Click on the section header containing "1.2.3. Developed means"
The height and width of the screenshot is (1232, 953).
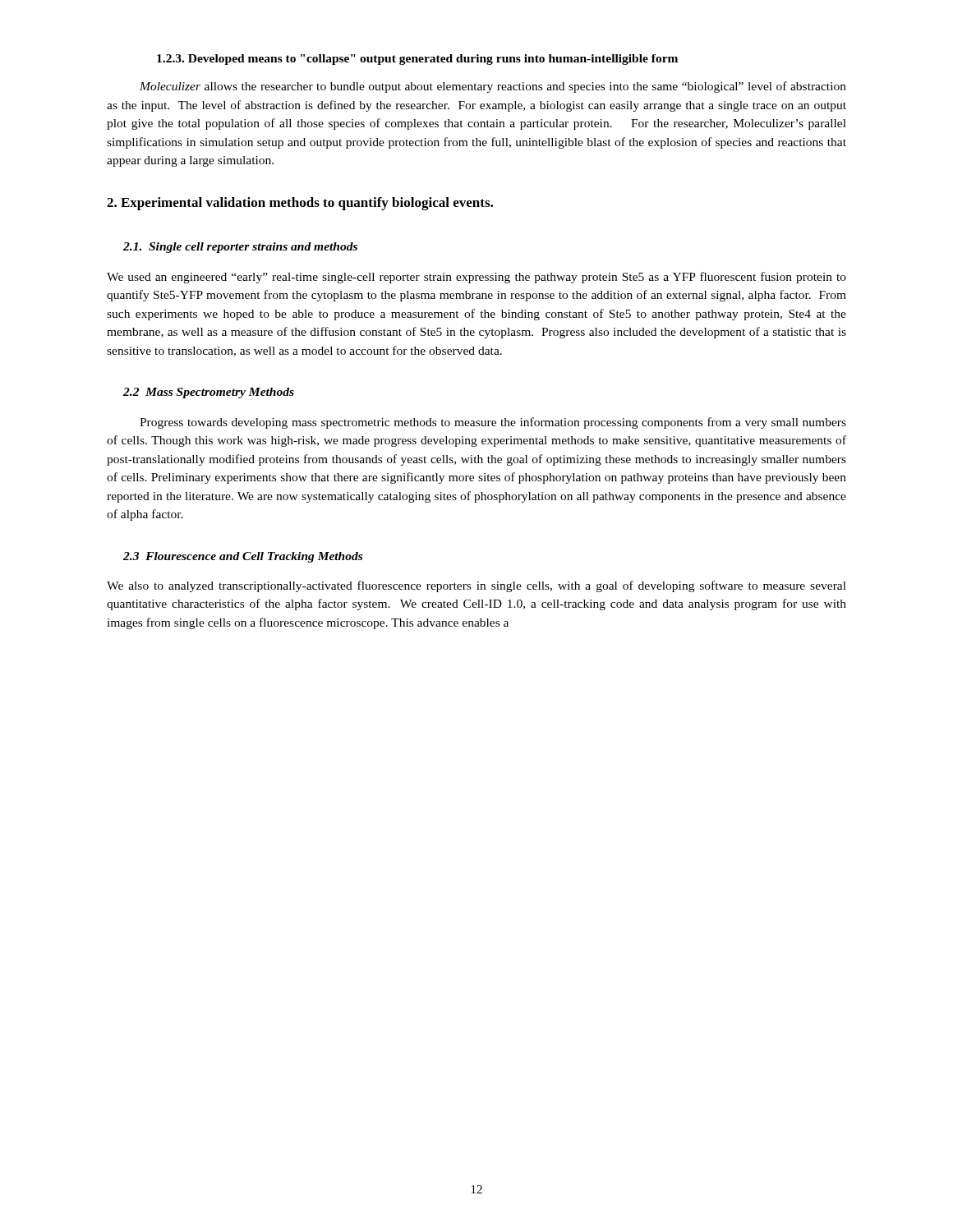point(417,58)
